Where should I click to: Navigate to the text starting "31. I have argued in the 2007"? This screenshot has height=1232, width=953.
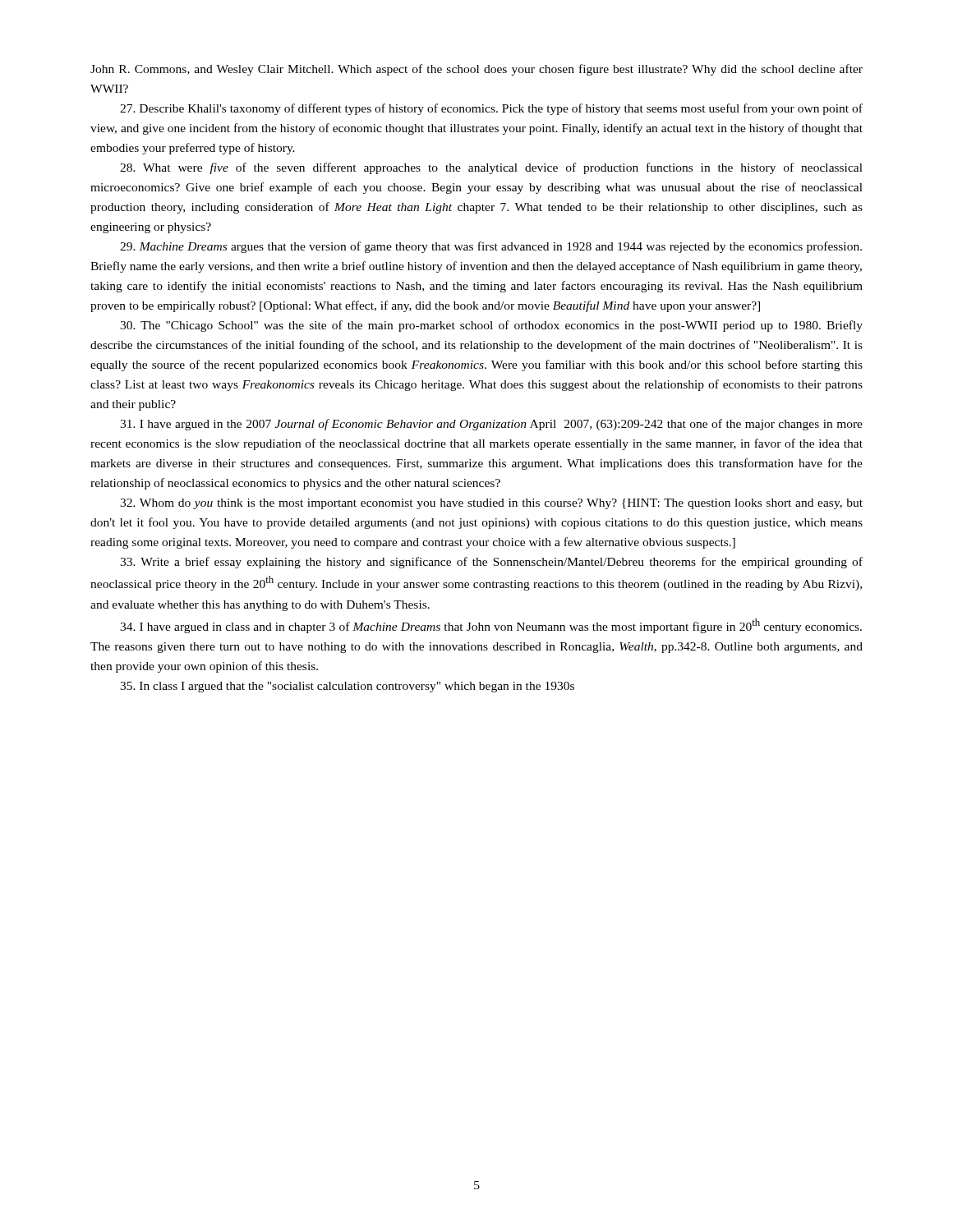(x=476, y=453)
